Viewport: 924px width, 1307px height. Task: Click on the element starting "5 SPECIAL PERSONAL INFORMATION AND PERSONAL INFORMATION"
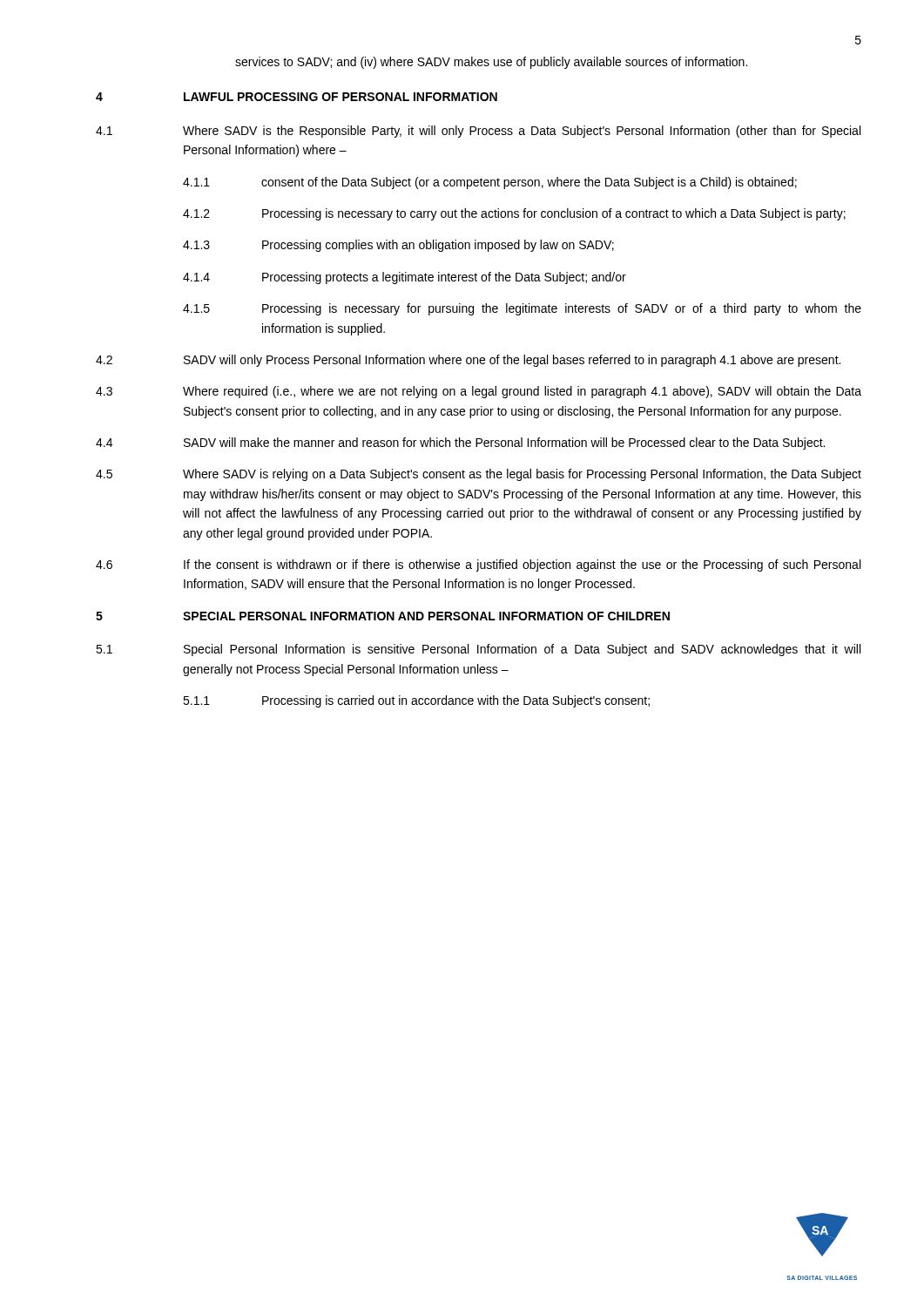click(x=383, y=616)
